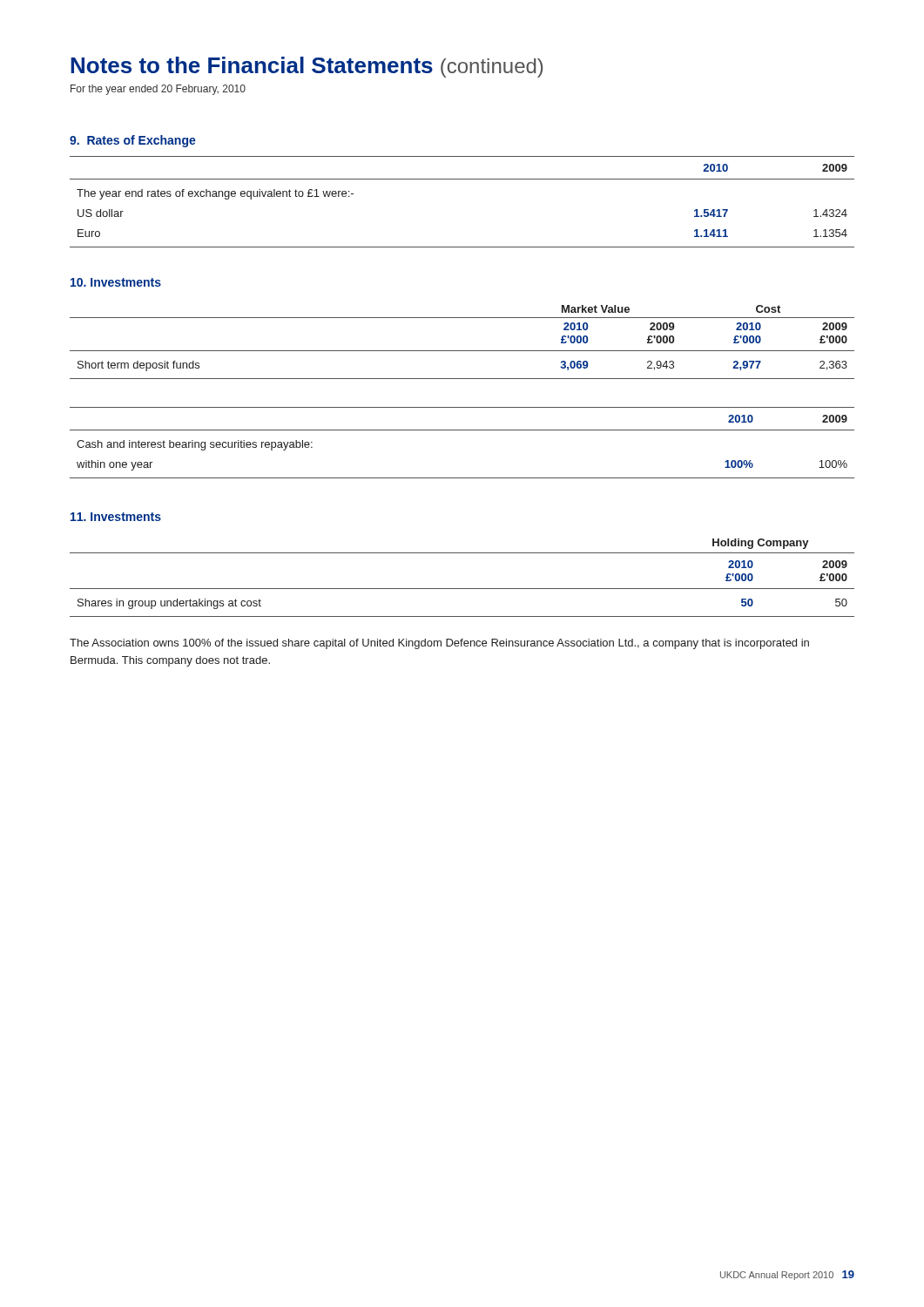The height and width of the screenshot is (1307, 924).
Task: Click on the table containing "Cash and interest"
Action: pos(462,443)
